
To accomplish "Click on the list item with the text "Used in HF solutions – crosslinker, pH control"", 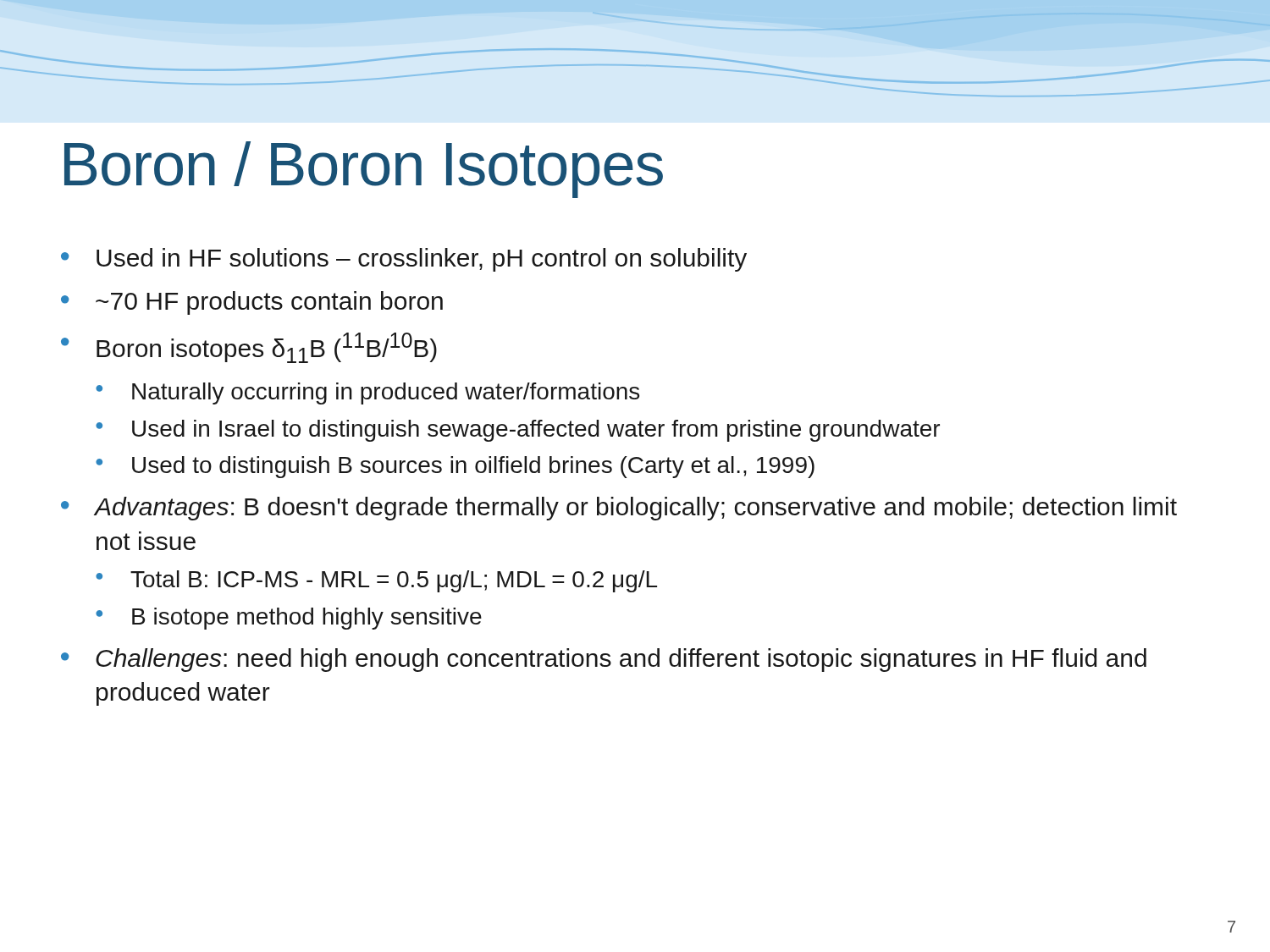I will point(421,258).
